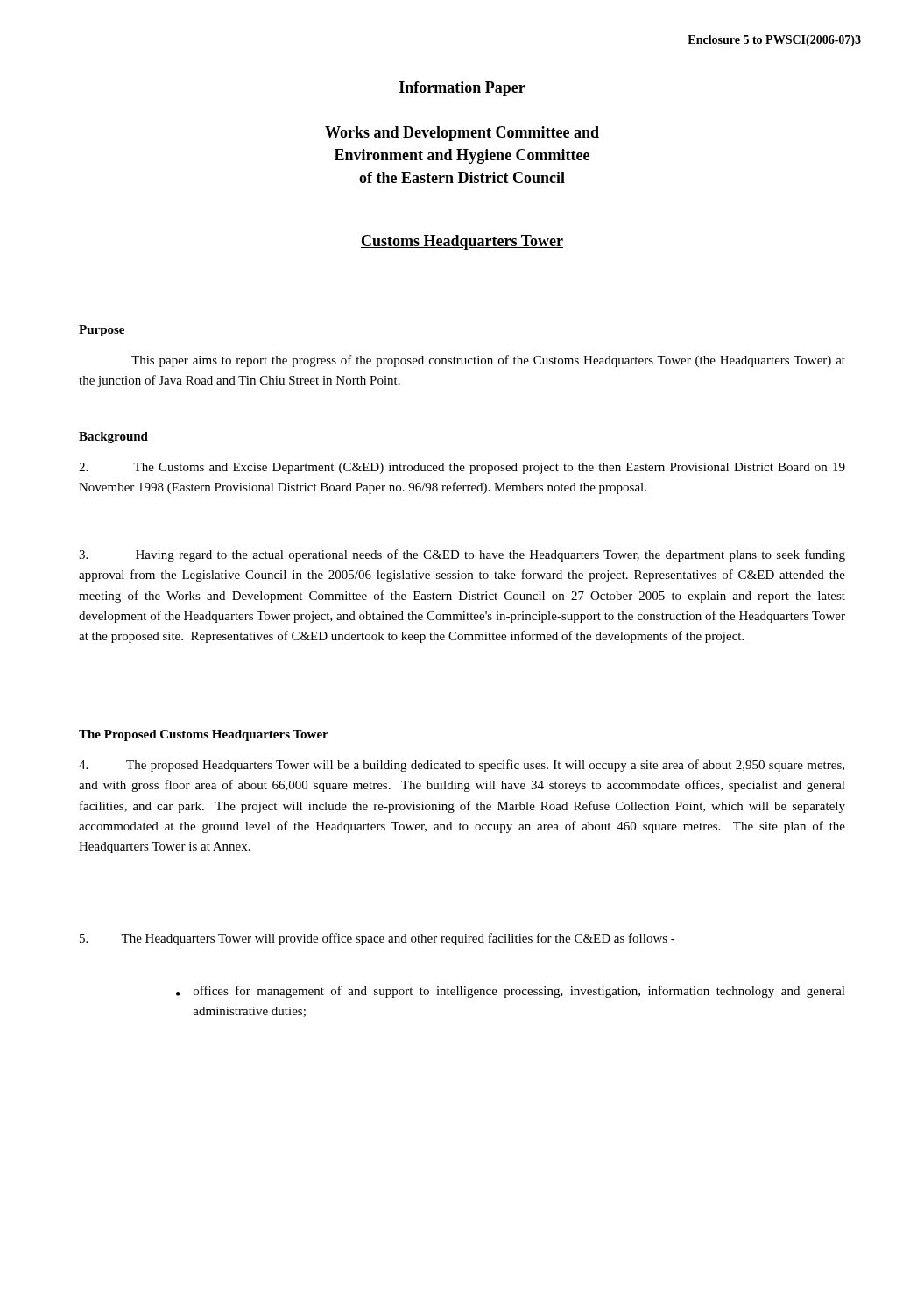Screen dimensions: 1314x924
Task: Find the text starting "The proposed Headquarters Tower will"
Action: pyautogui.click(x=462, y=805)
